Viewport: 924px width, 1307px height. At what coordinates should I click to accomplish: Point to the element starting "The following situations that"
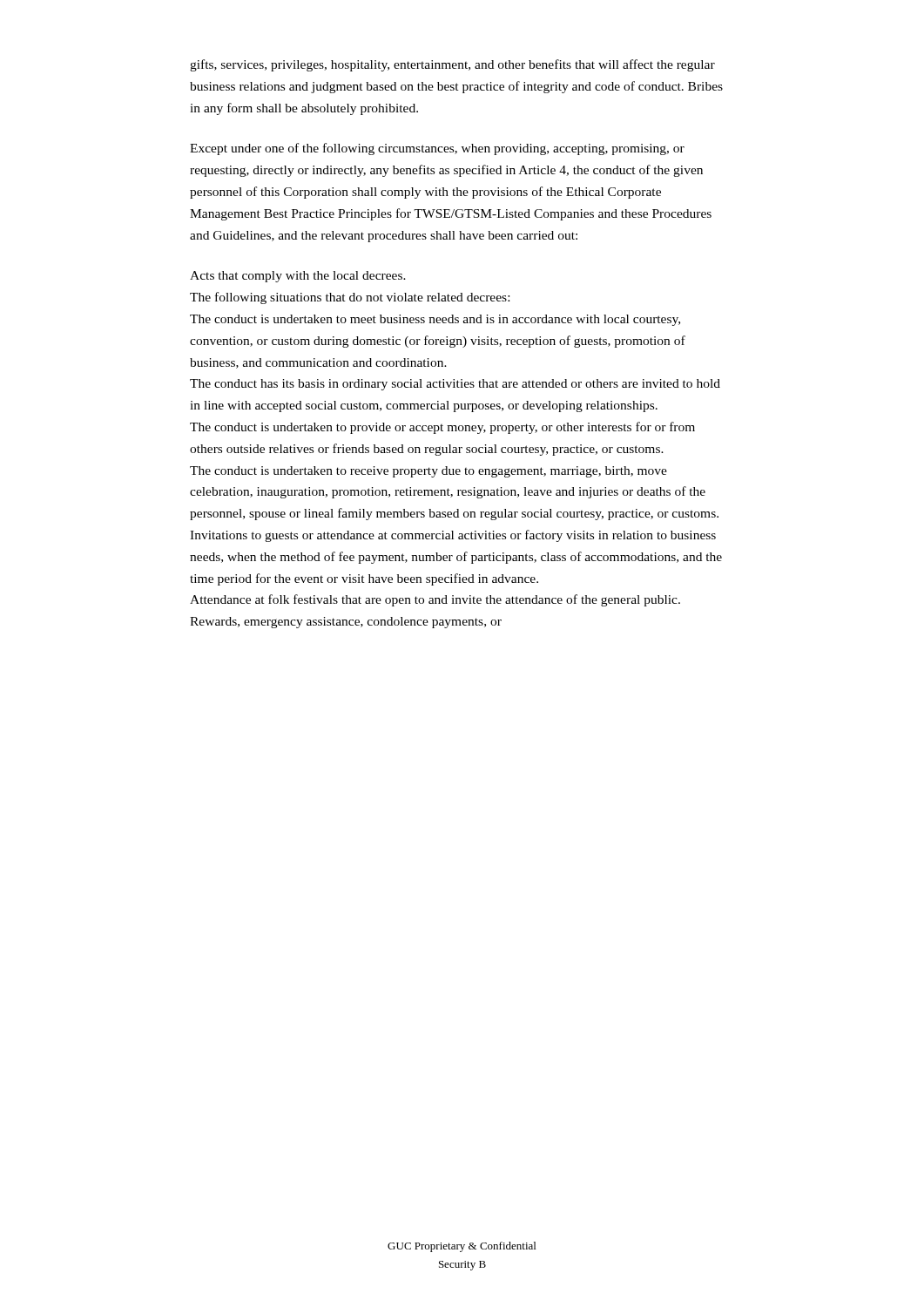pyautogui.click(x=437, y=329)
